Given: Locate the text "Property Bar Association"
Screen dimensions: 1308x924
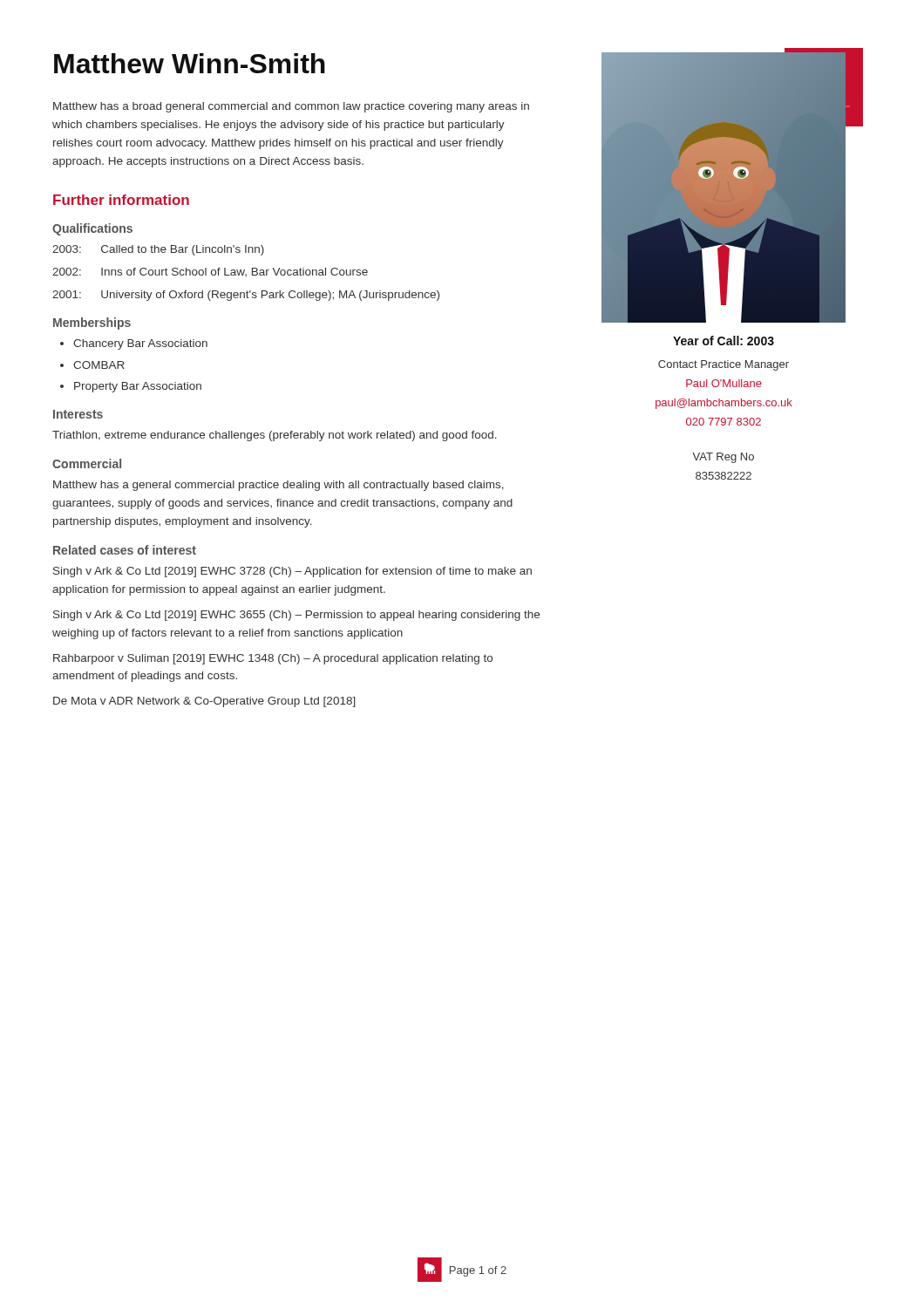Looking at the screenshot, I should (x=138, y=386).
